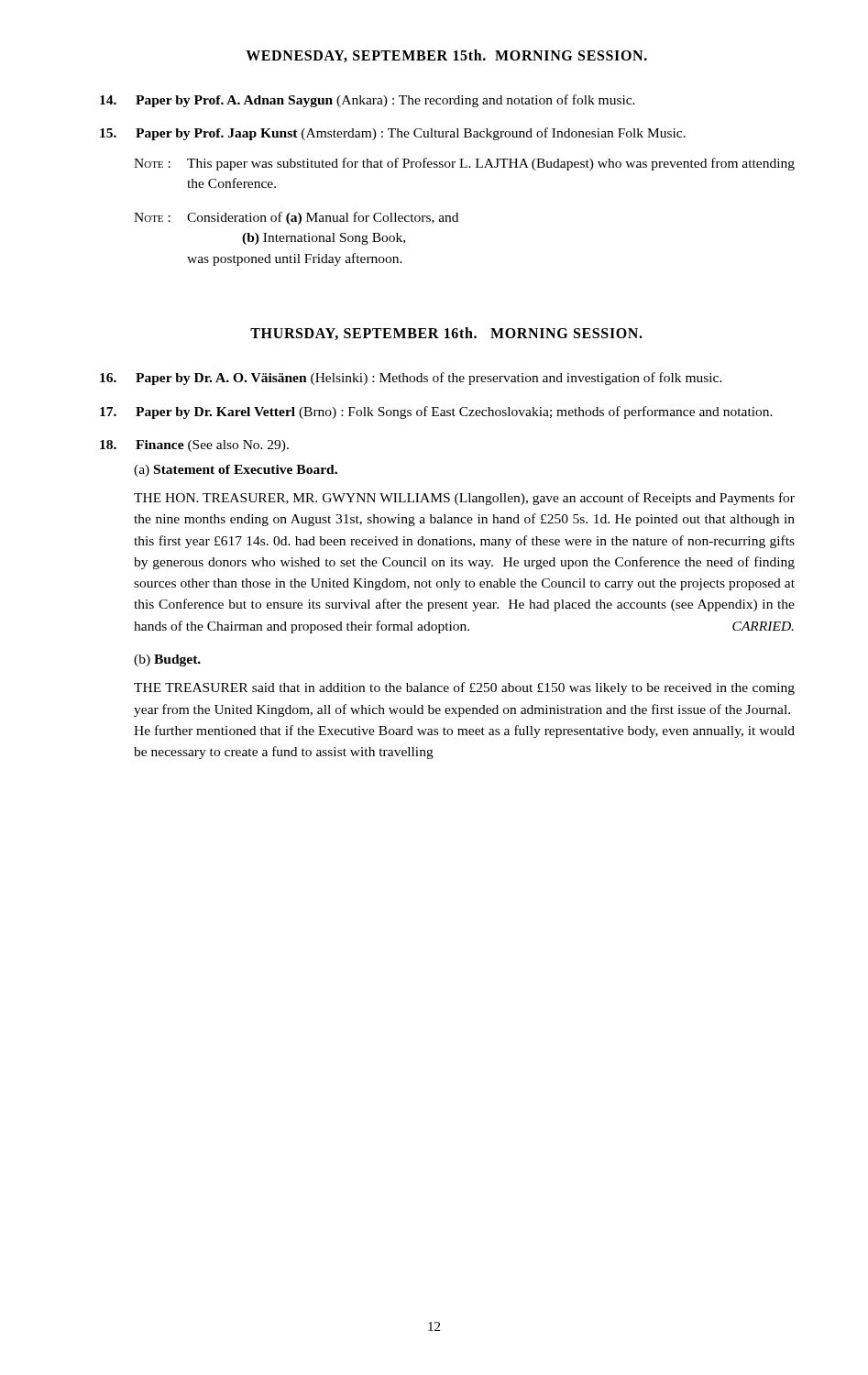Select the text block starting "THE TREASURER said that in"
Viewport: 868px width, 1375px height.
tap(464, 719)
